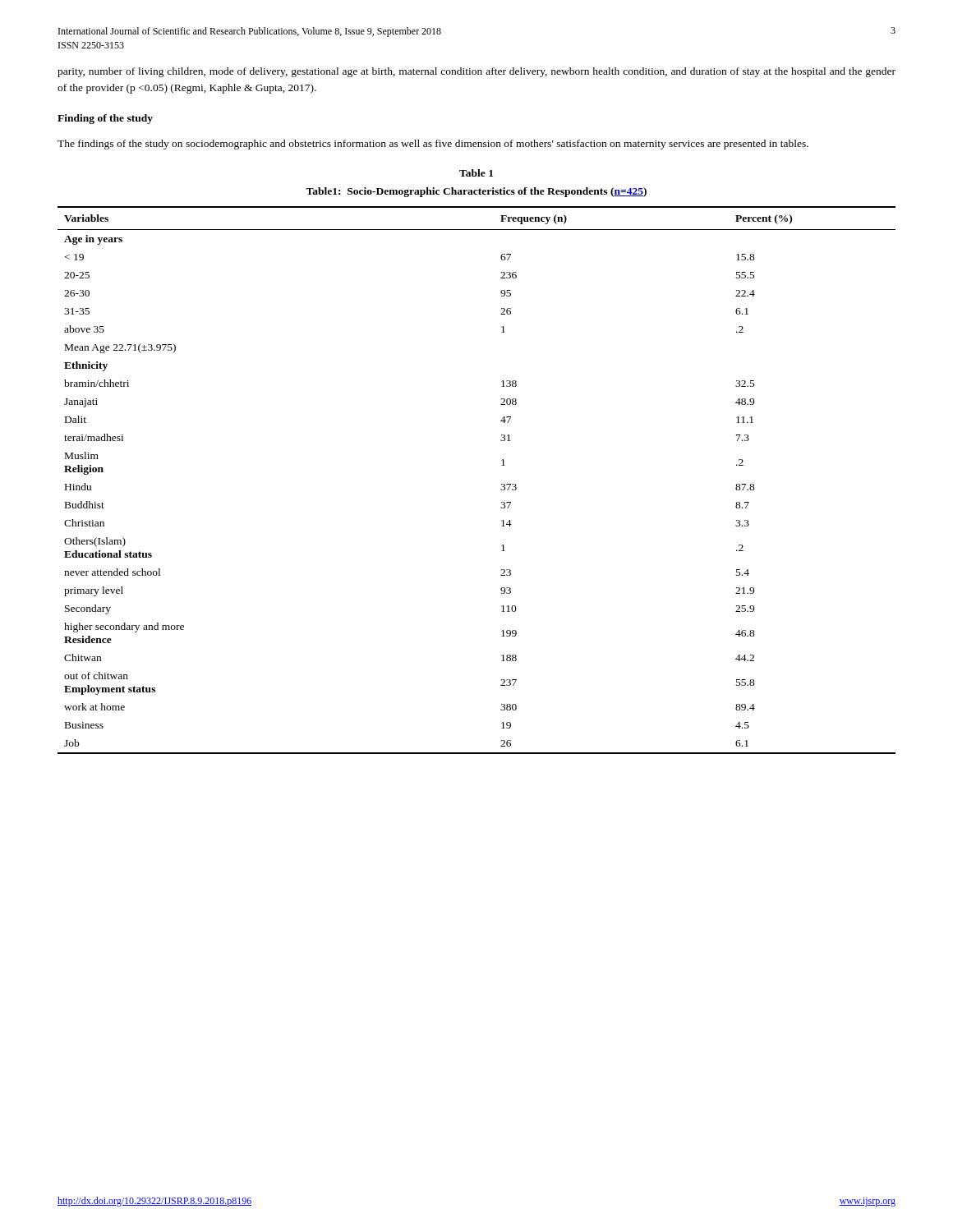Select a caption
Image resolution: width=953 pixels, height=1232 pixels.
pos(476,191)
